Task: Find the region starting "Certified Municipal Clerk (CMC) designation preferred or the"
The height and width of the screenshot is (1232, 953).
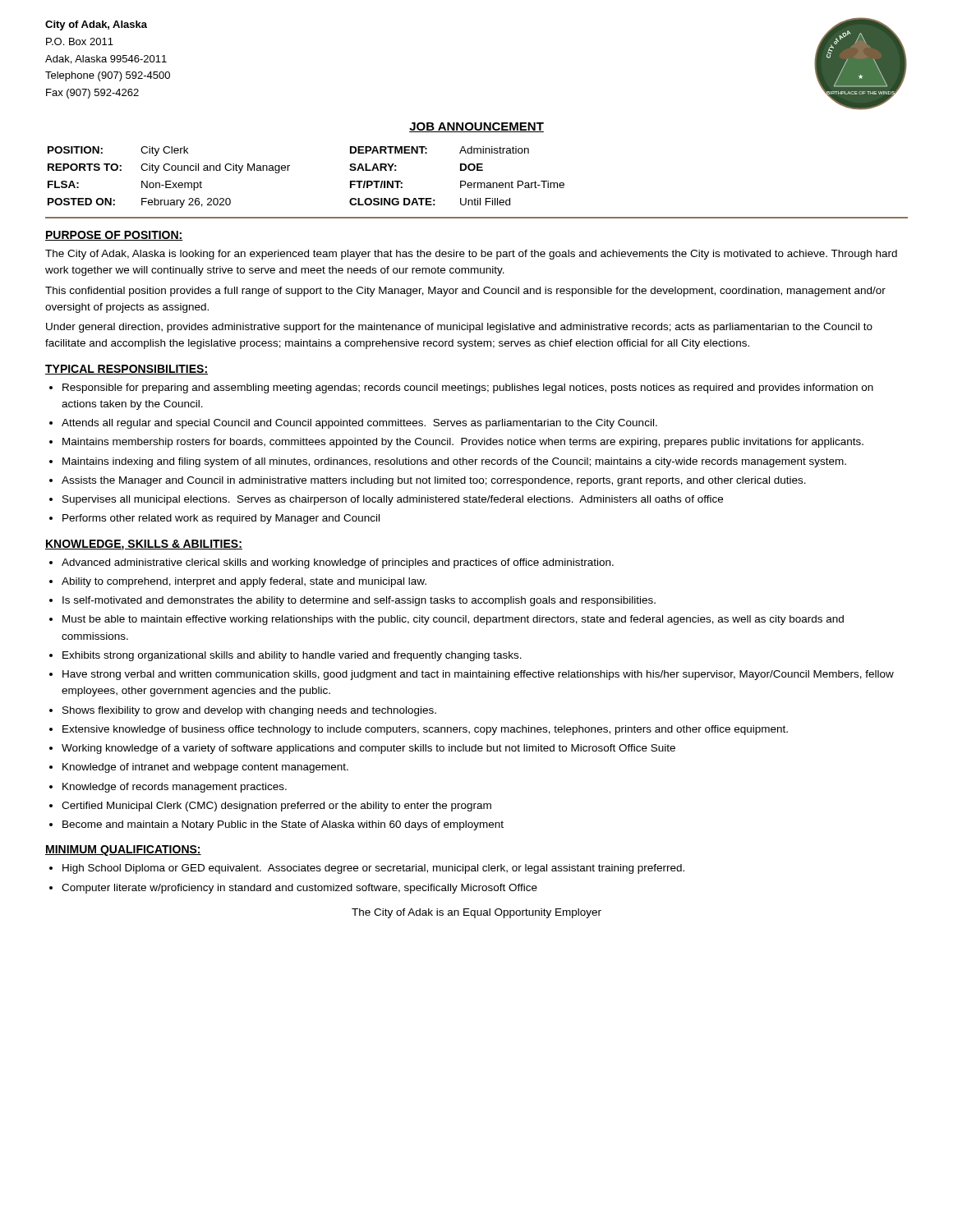Action: coord(277,805)
